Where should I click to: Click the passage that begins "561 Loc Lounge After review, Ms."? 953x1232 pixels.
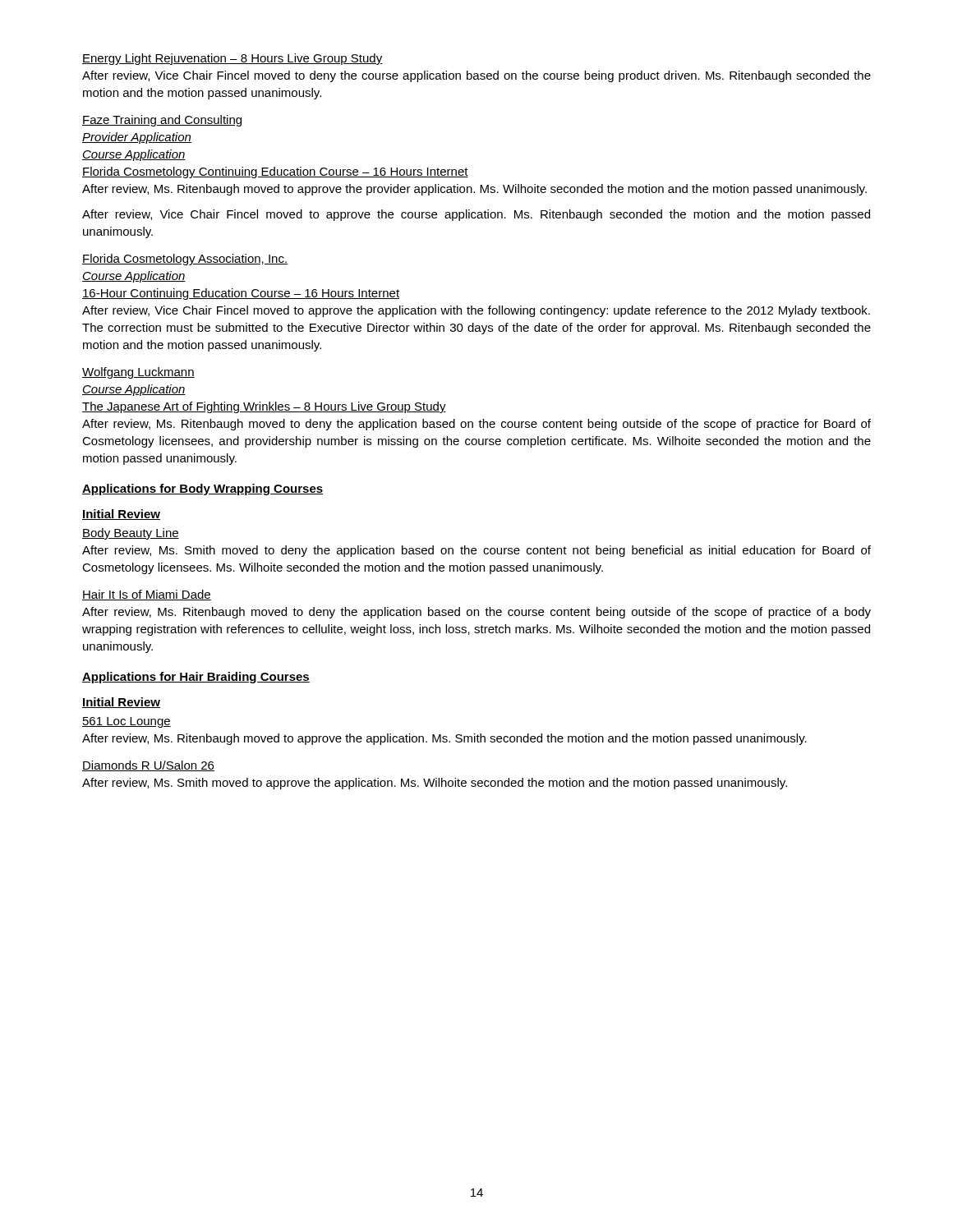click(x=476, y=729)
